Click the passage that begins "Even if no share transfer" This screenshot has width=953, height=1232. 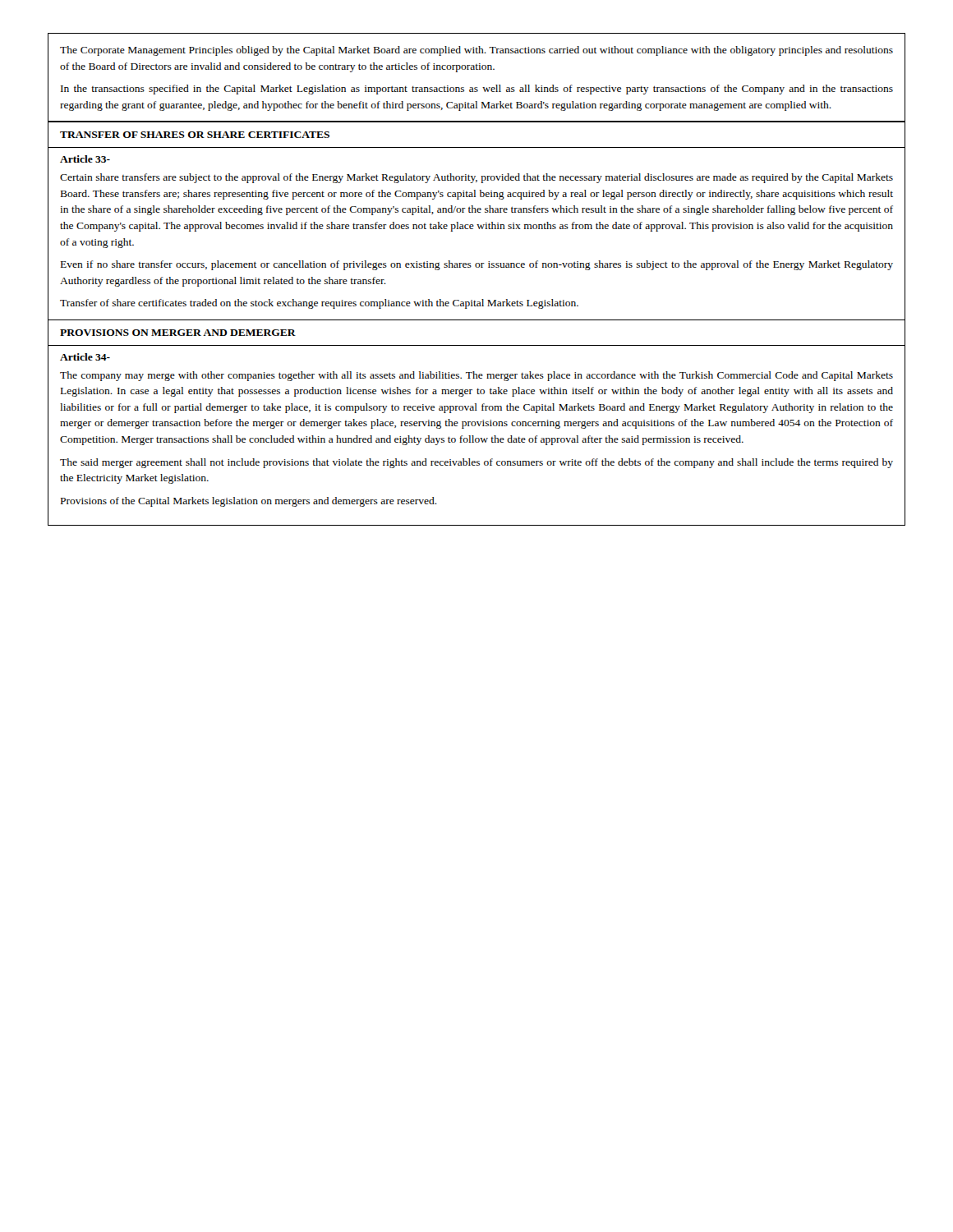coord(476,272)
